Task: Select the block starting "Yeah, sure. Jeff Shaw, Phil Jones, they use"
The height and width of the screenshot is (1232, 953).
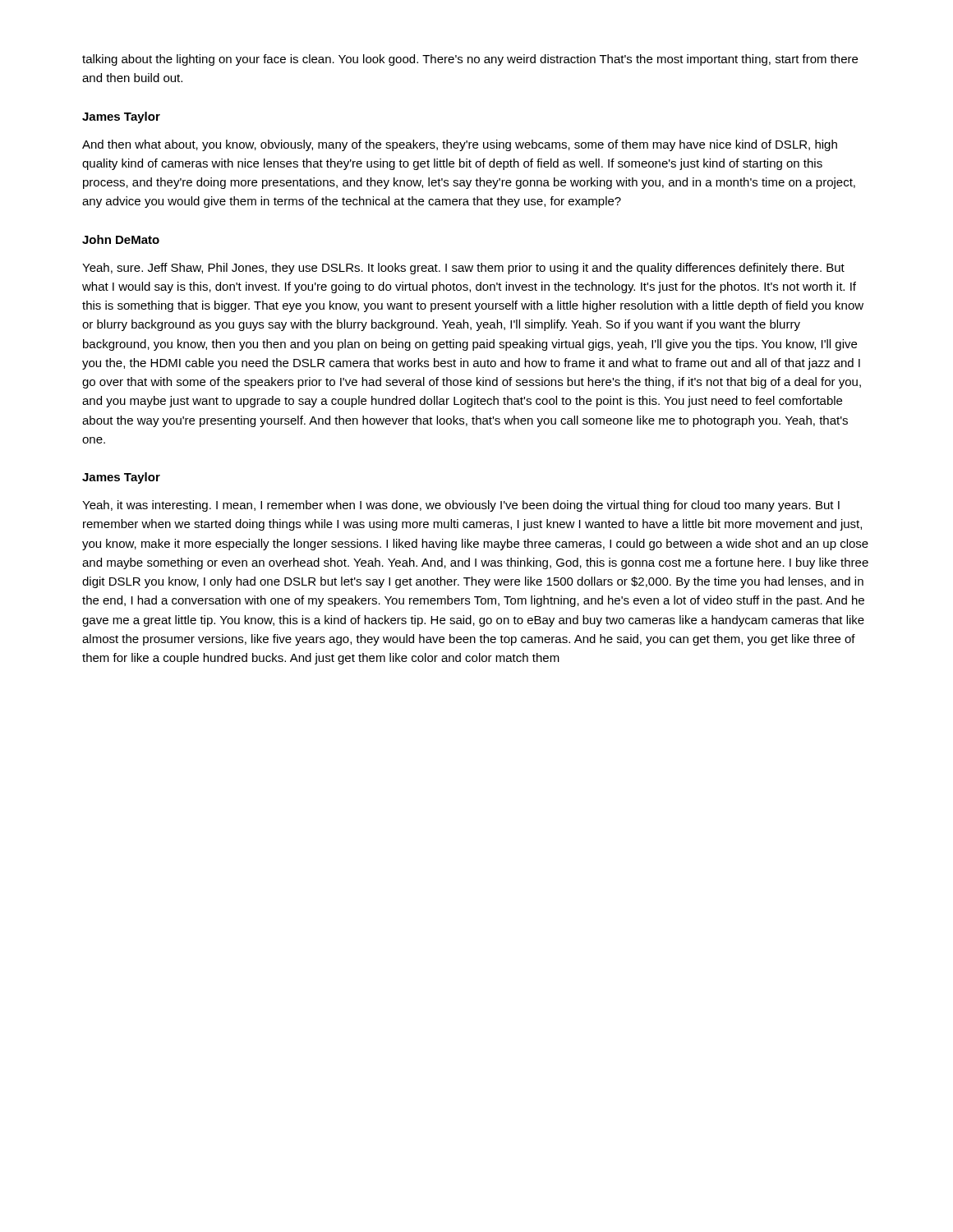Action: [473, 353]
